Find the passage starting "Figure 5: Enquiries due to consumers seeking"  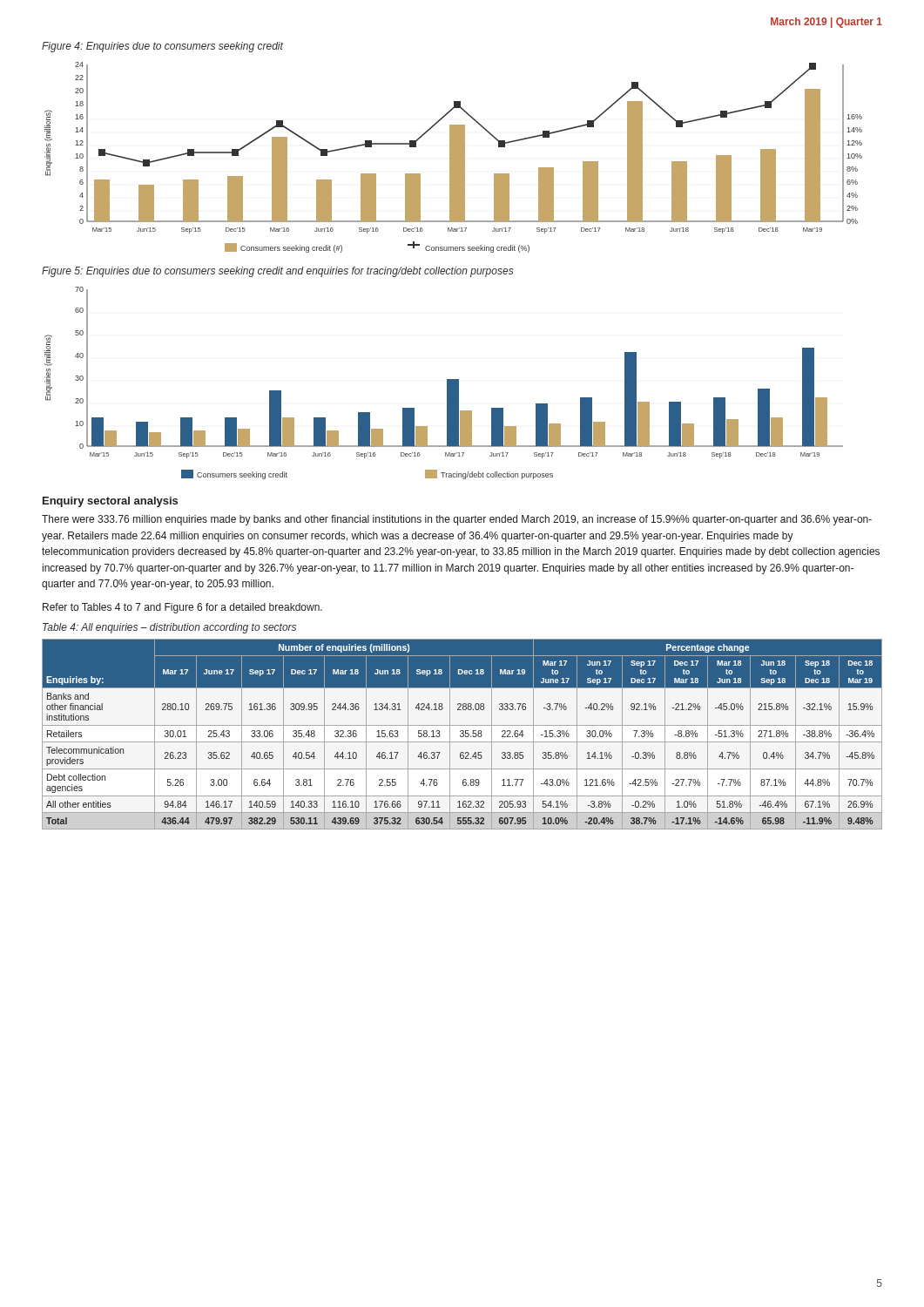pyautogui.click(x=278, y=271)
